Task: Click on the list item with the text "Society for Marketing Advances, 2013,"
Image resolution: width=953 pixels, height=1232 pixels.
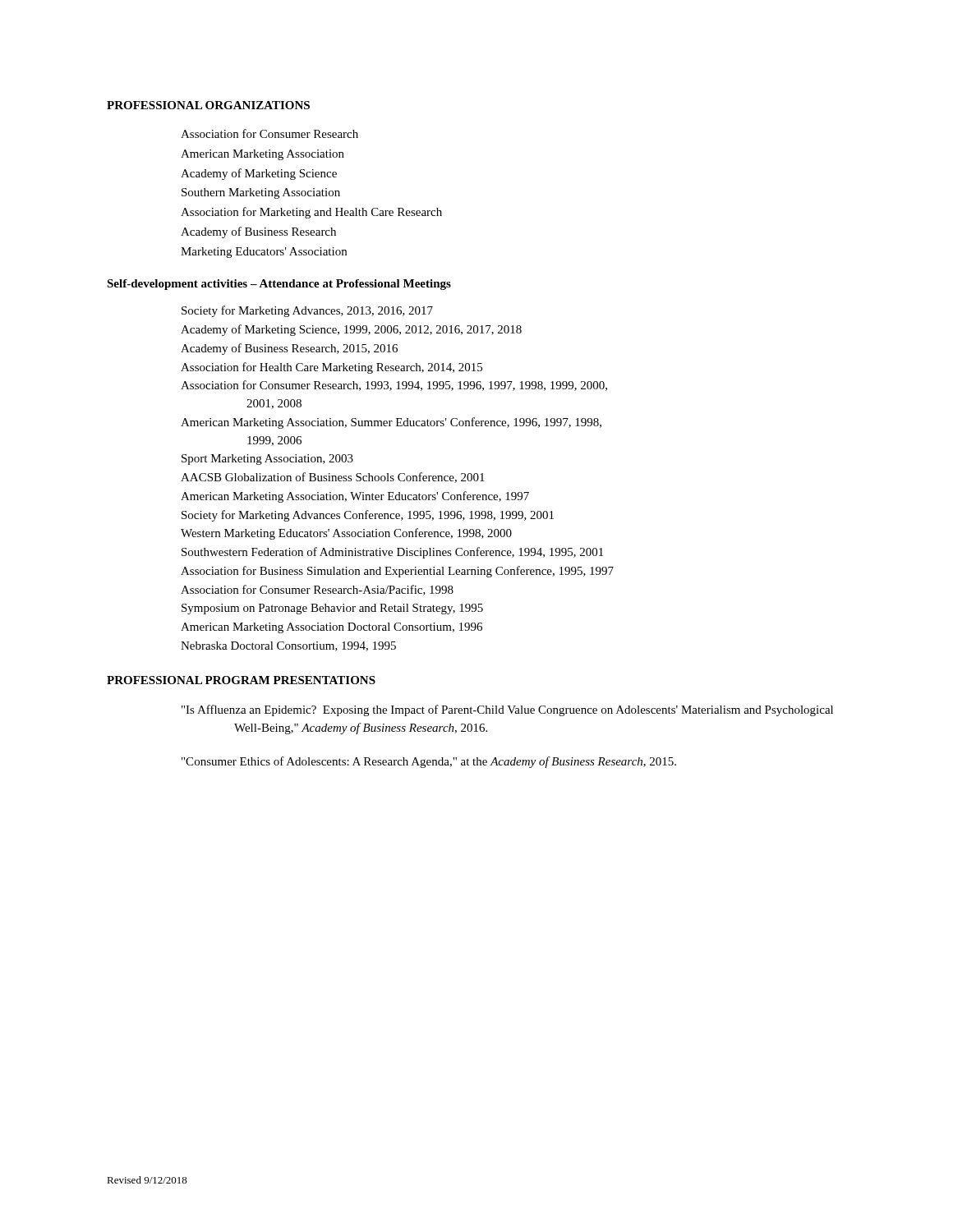Action: pos(307,311)
